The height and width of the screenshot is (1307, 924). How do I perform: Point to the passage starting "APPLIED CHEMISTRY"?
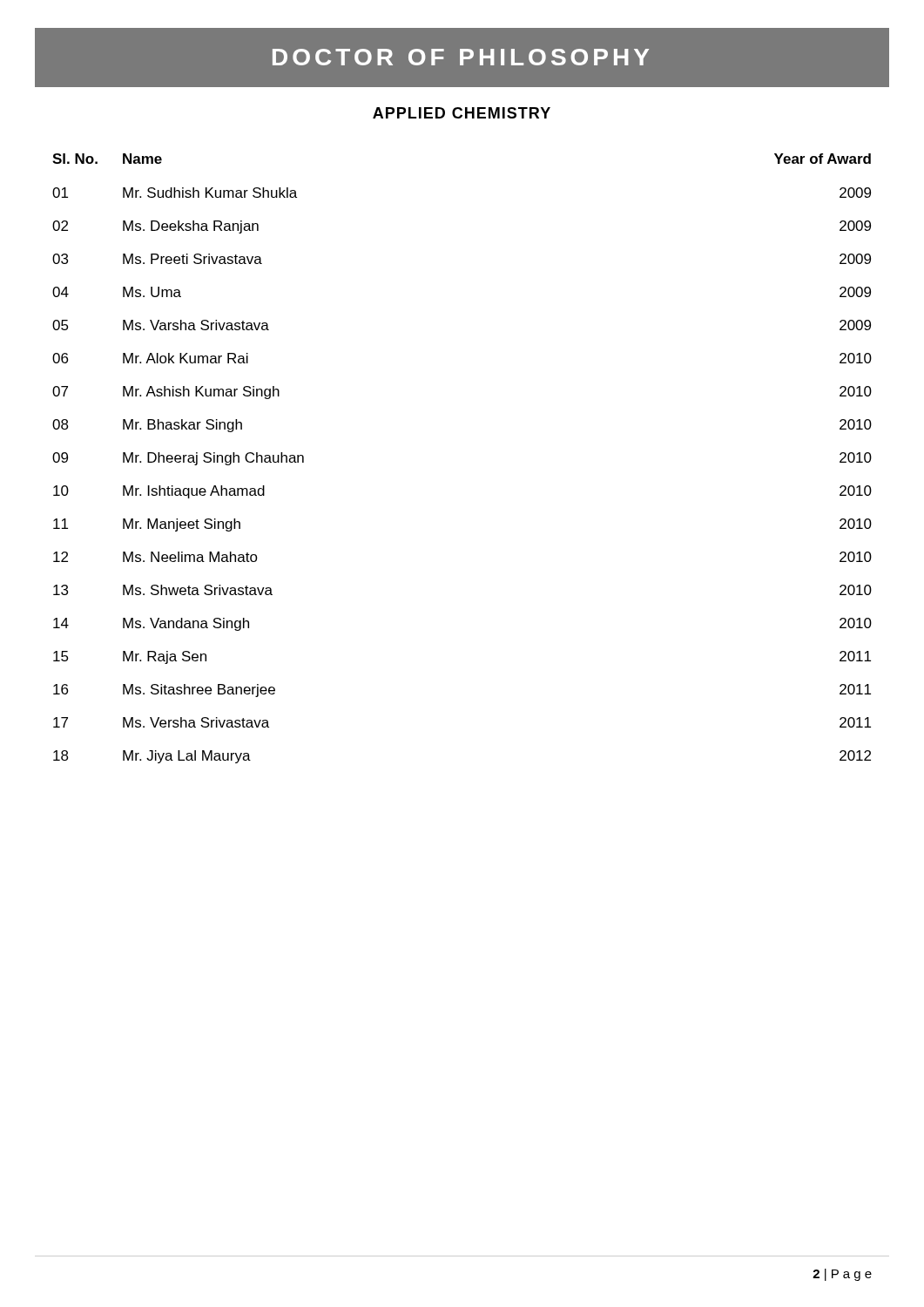[462, 113]
